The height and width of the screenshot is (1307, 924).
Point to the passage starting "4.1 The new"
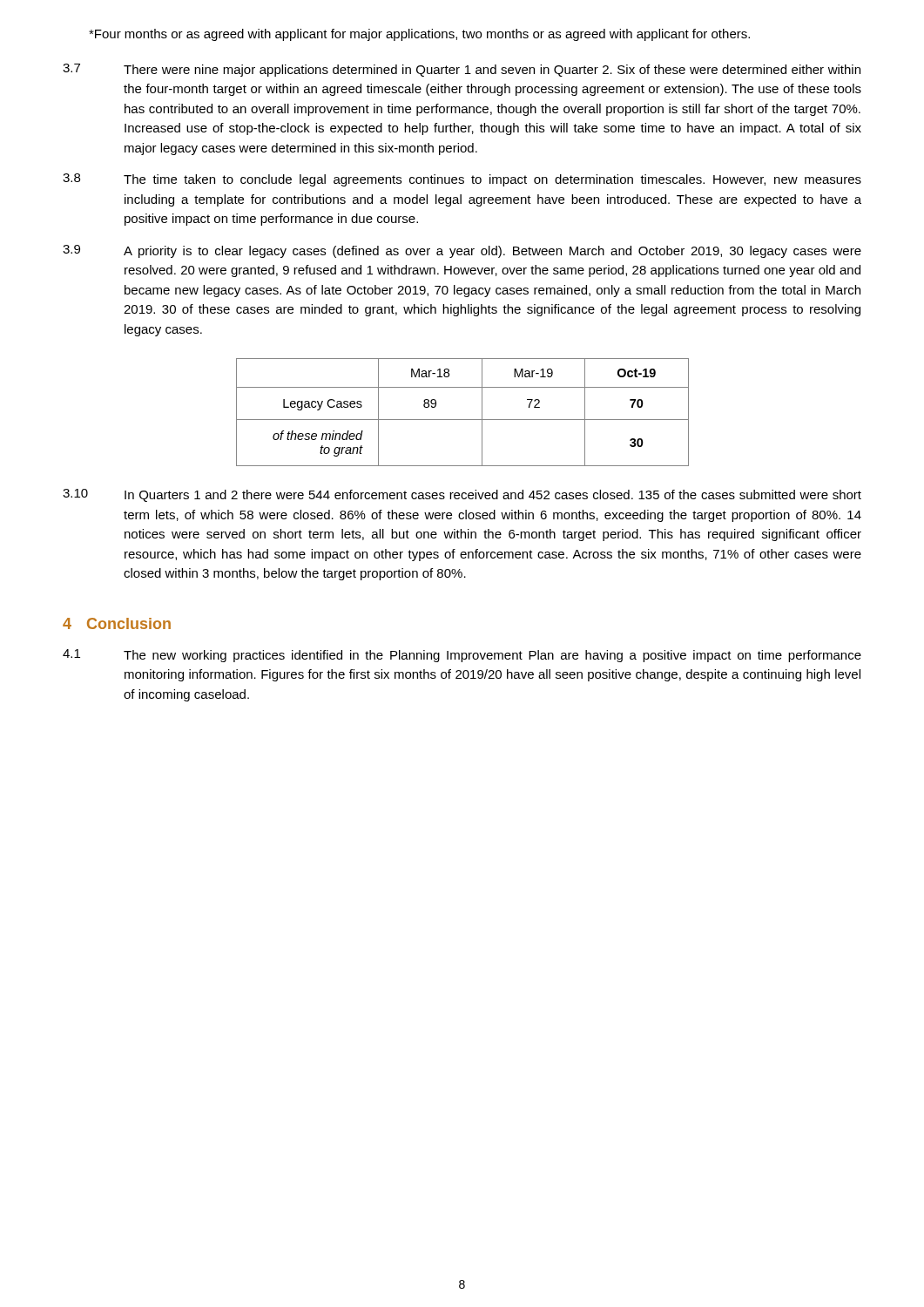[462, 675]
